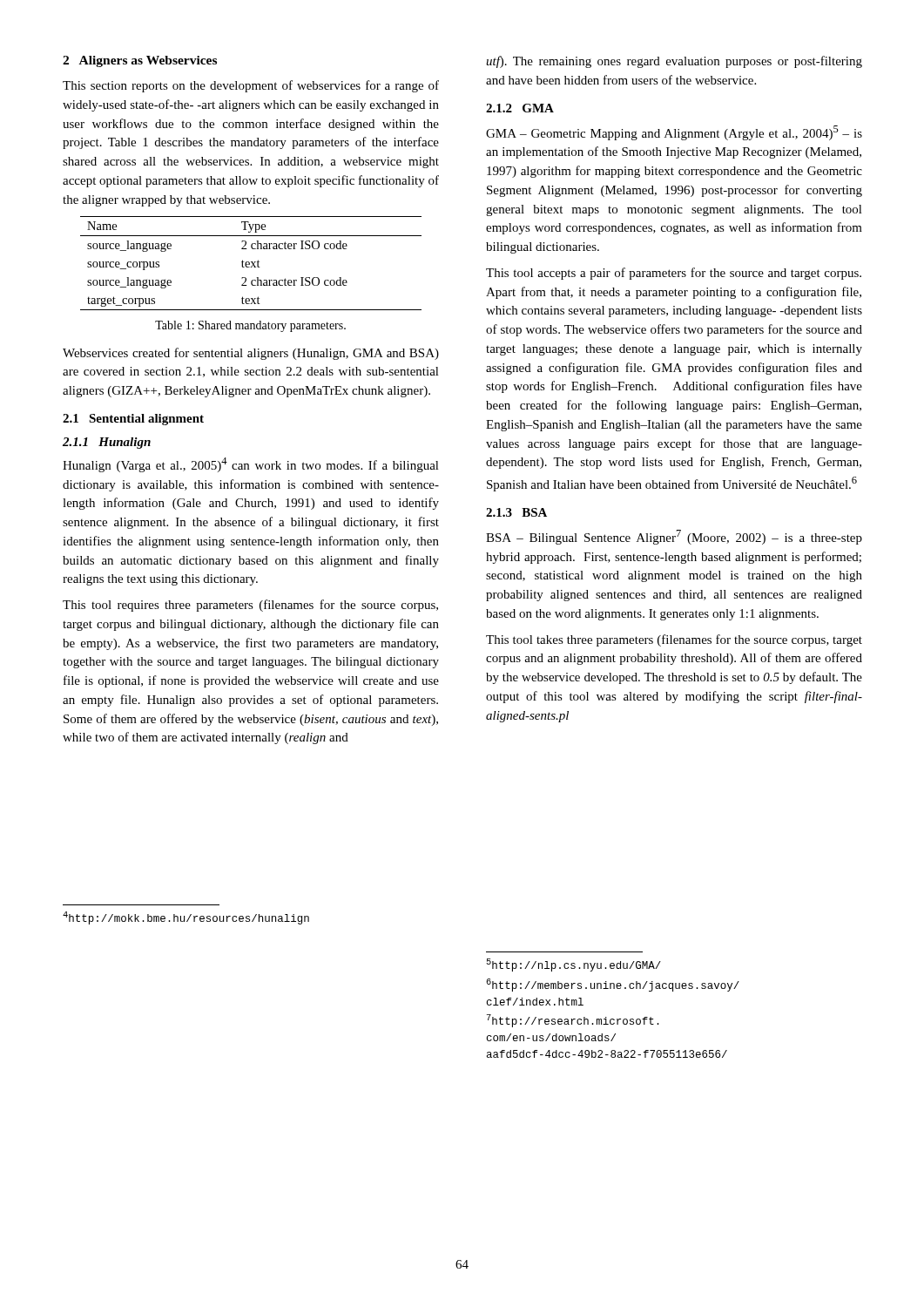Screen dimensions: 1307x924
Task: Locate the block starting "Hunalign (Varga et"
Action: click(251, 521)
